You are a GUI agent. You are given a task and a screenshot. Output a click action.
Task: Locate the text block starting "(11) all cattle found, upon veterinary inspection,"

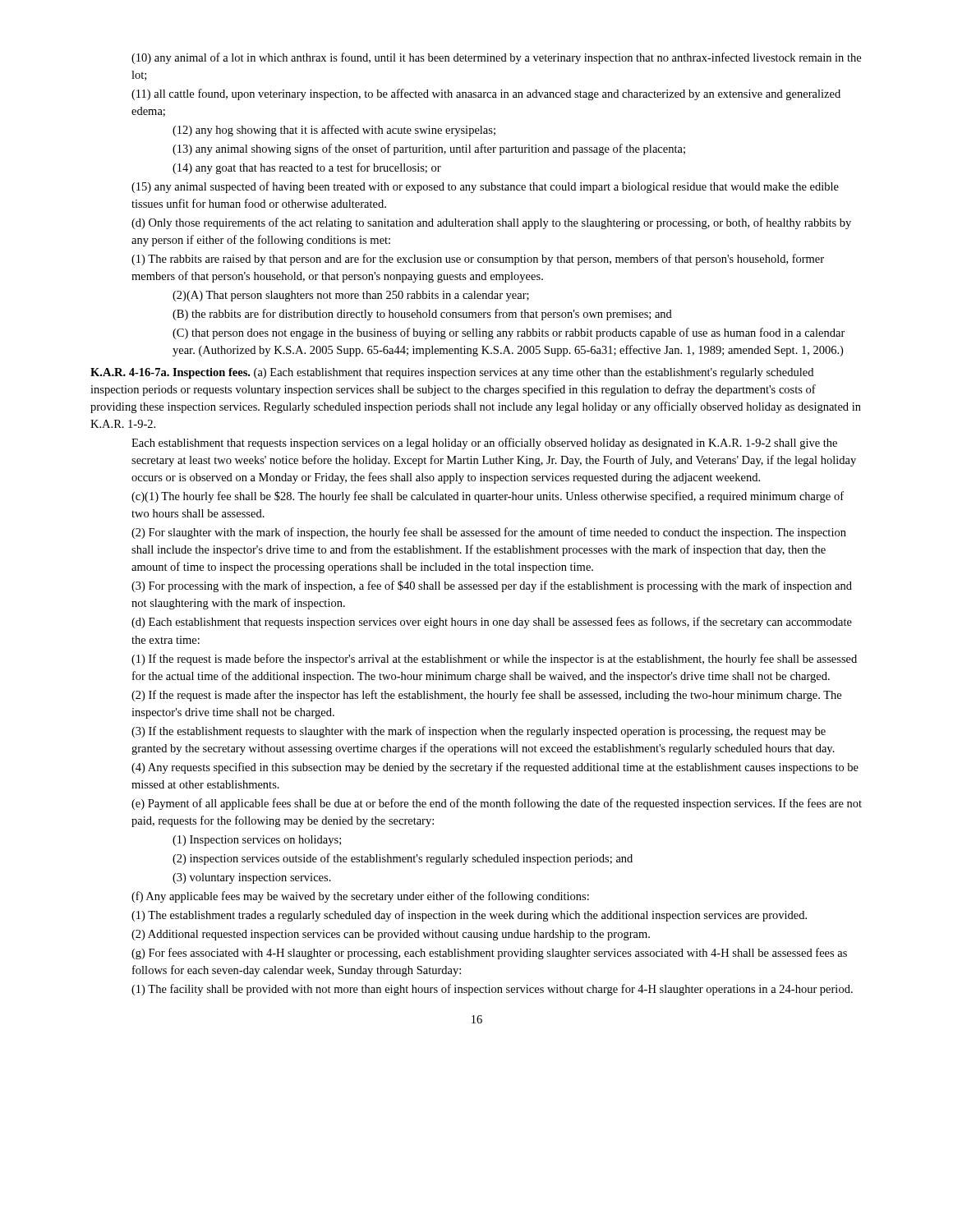click(x=497, y=103)
